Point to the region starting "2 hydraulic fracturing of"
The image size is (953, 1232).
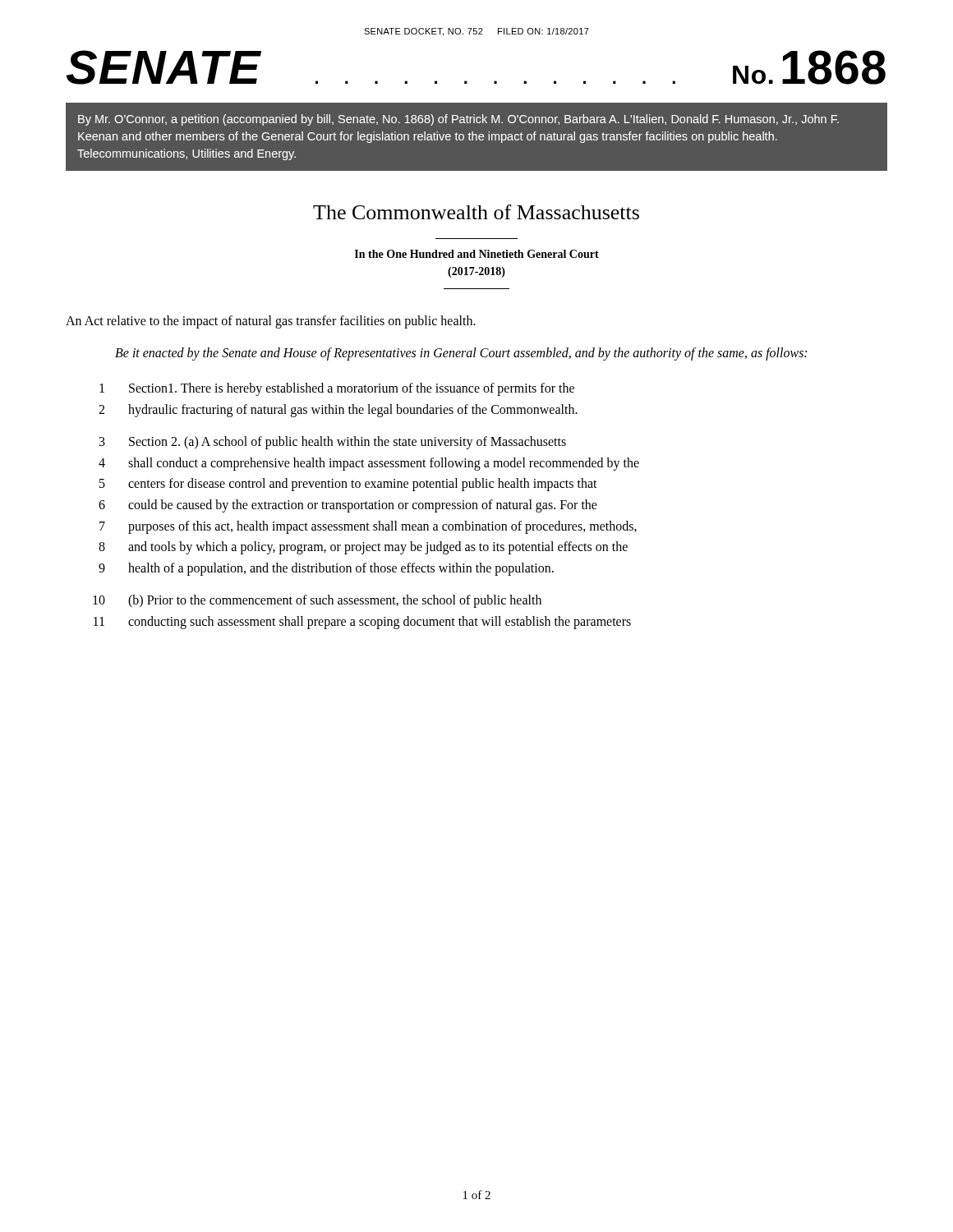click(x=476, y=409)
